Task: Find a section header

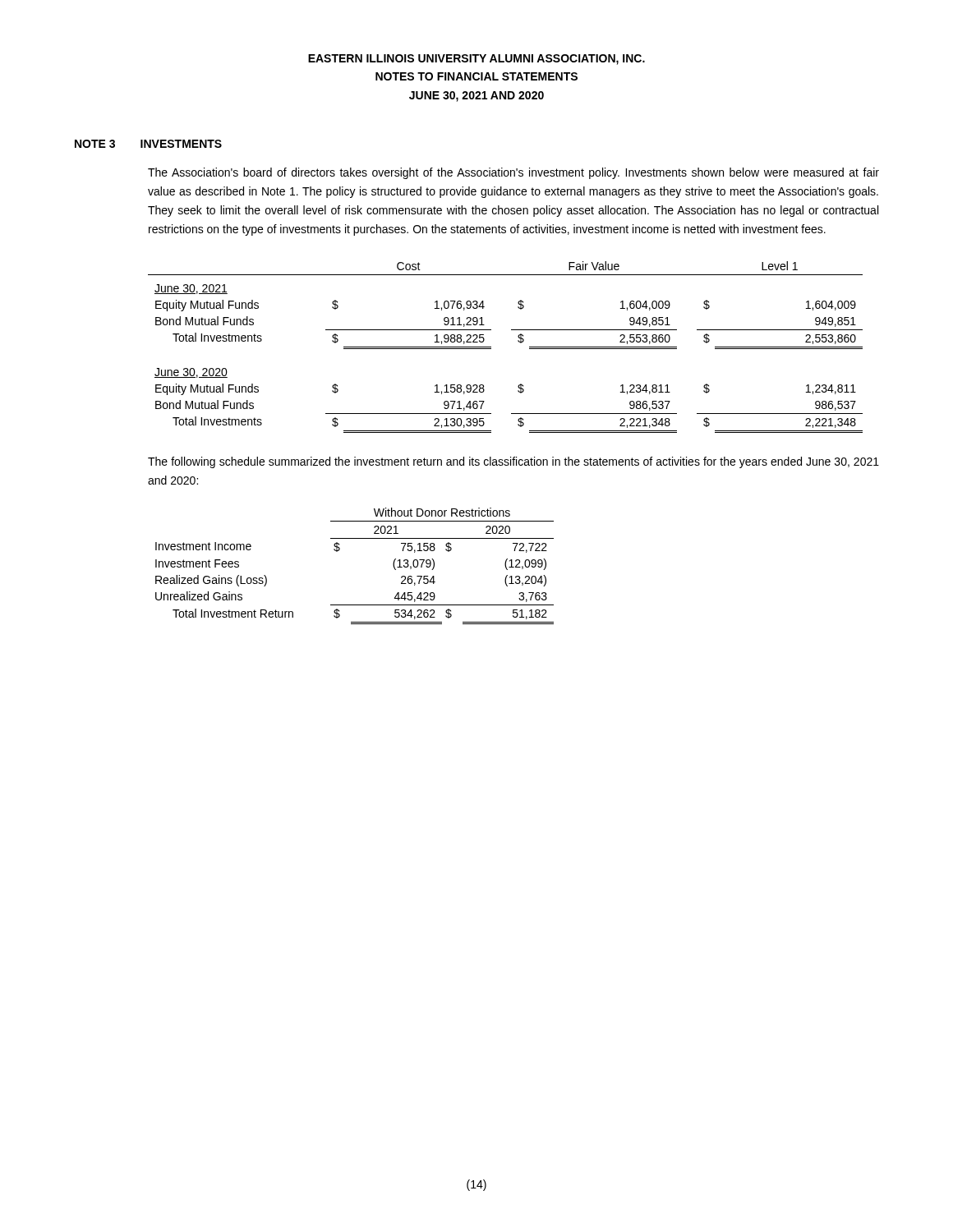Action: [x=148, y=144]
